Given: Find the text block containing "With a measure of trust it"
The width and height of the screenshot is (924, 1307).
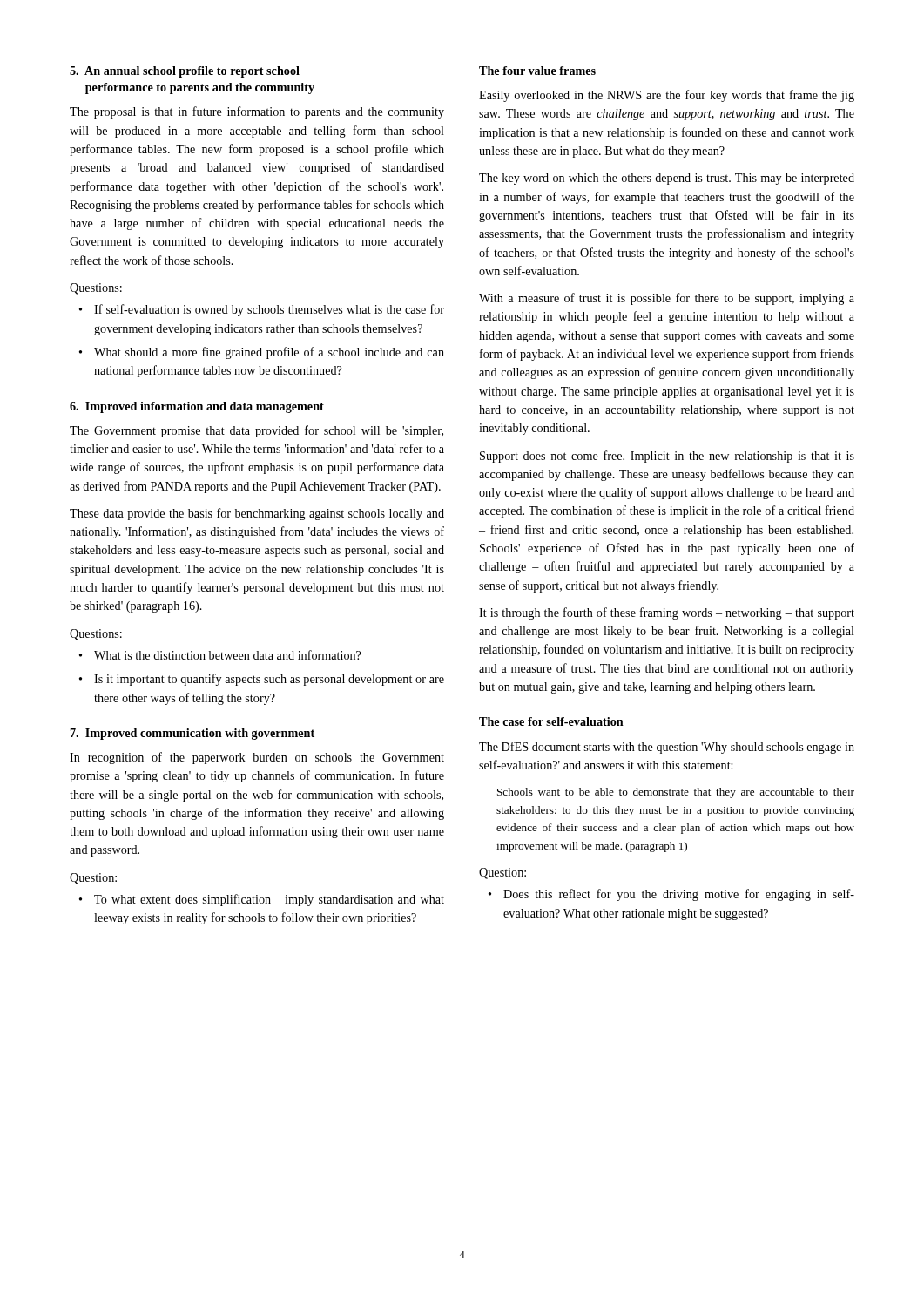Looking at the screenshot, I should pos(667,363).
